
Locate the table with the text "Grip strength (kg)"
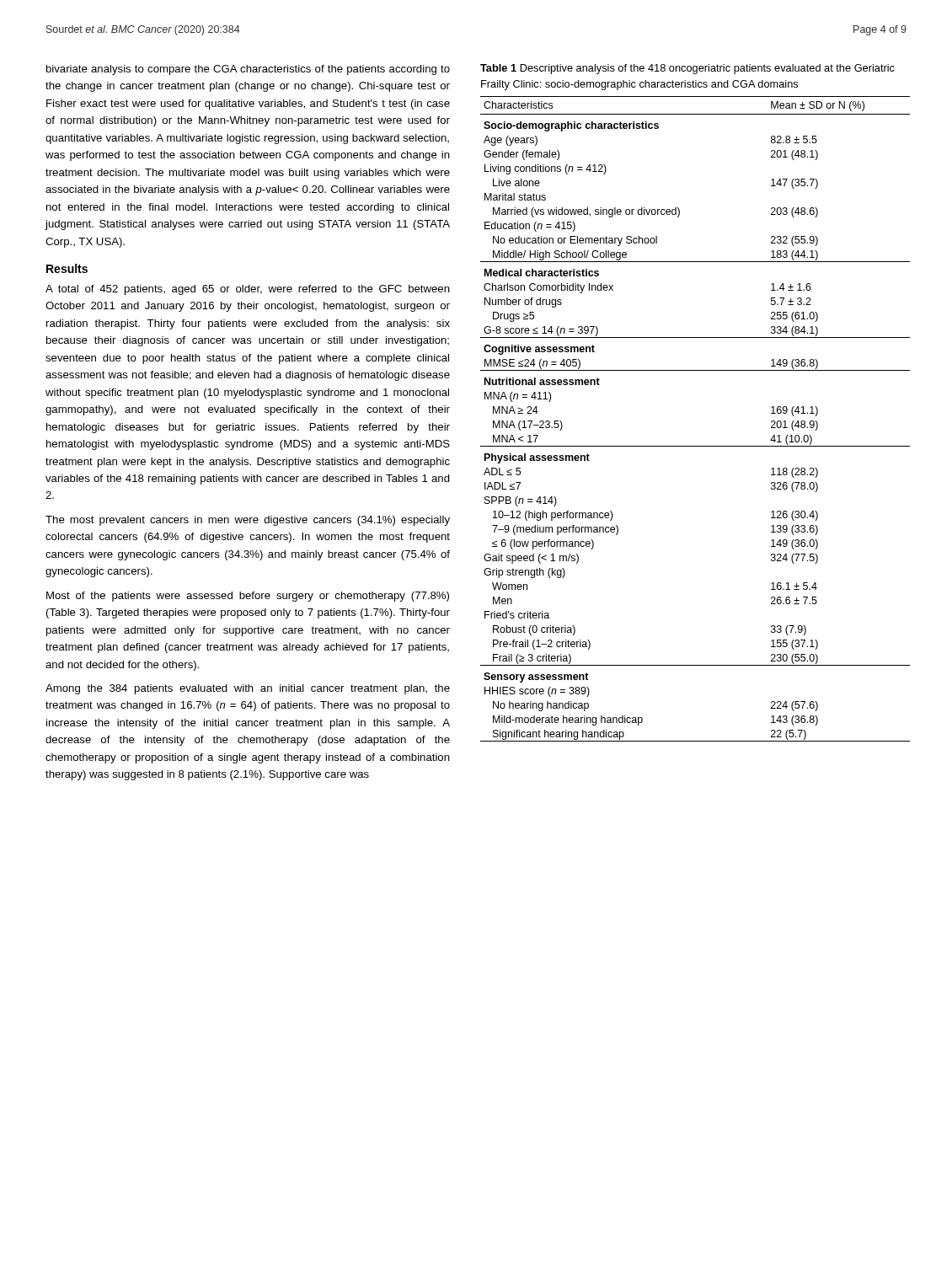tap(695, 419)
